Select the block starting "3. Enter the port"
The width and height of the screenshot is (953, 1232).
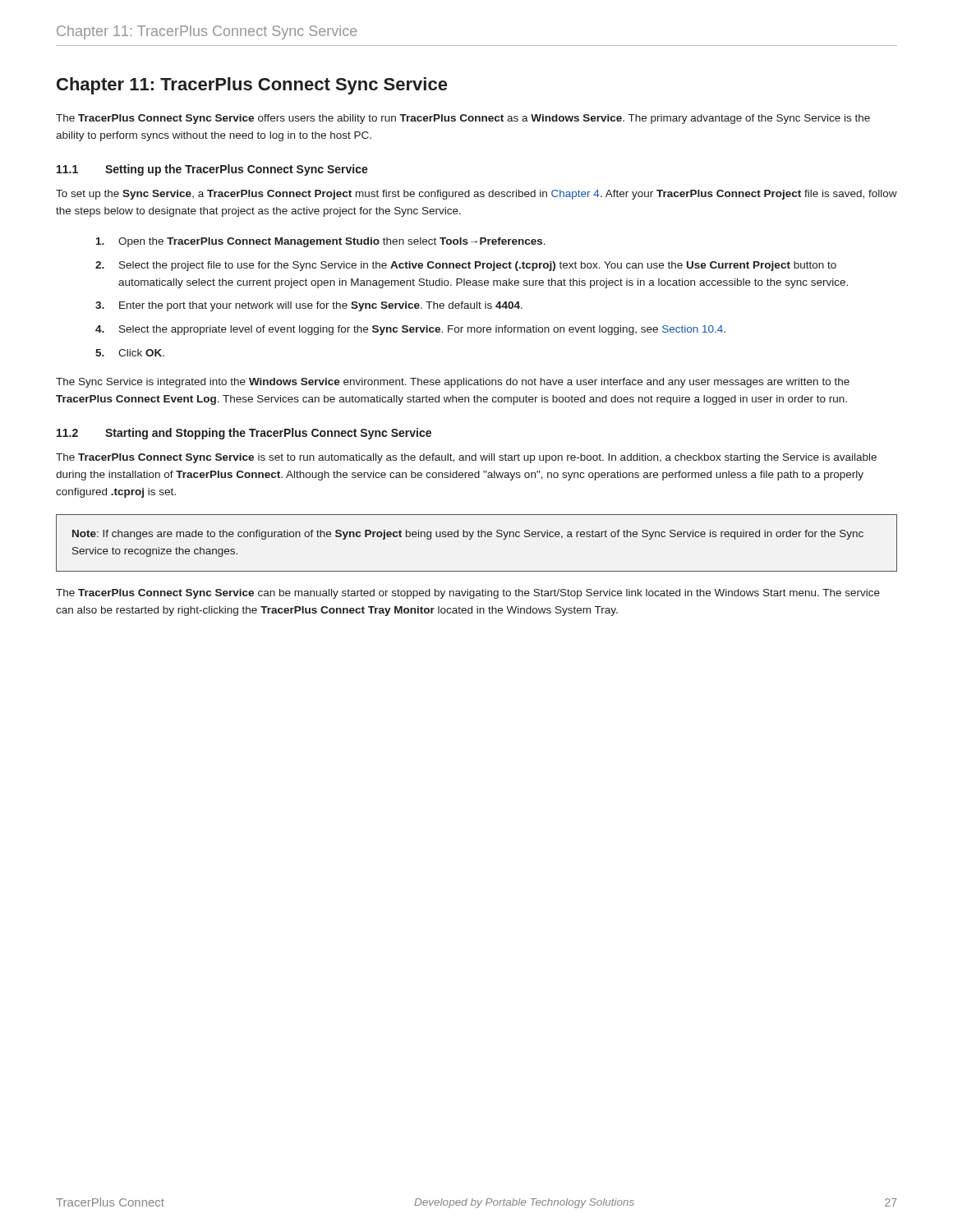[496, 306]
